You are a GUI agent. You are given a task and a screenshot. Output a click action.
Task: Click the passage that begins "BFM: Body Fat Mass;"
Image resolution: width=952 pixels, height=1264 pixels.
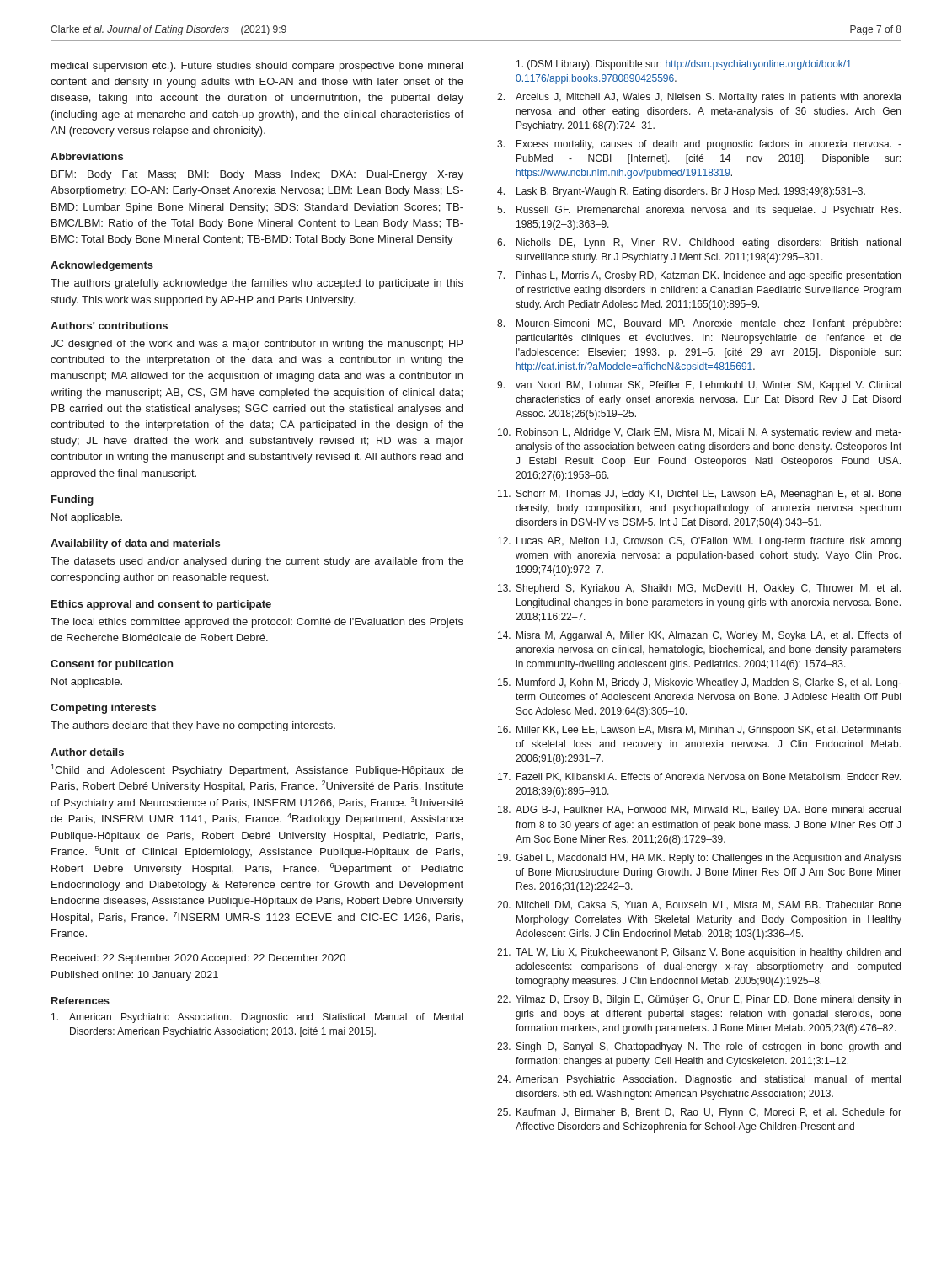click(257, 207)
